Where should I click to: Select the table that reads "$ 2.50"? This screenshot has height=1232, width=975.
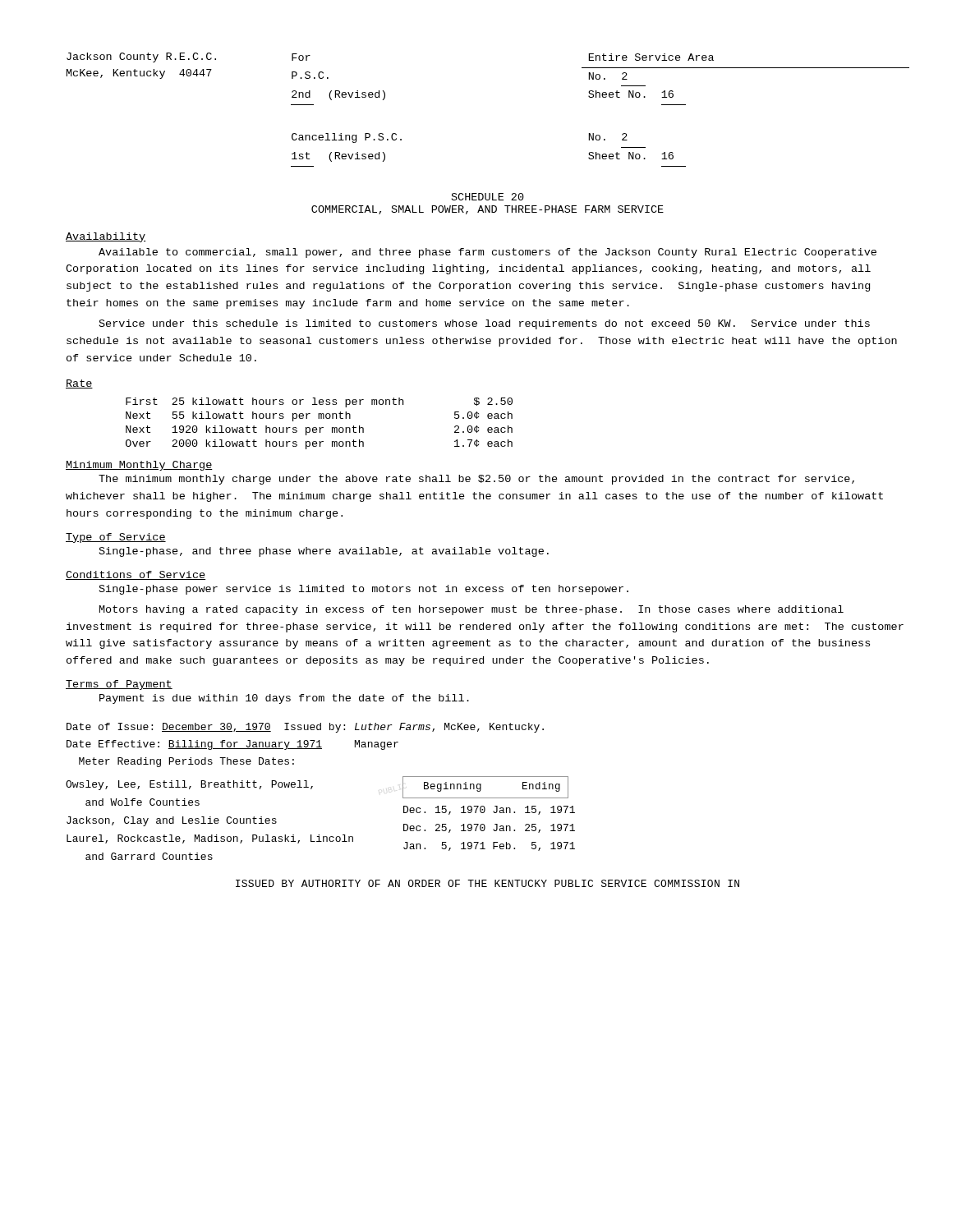pyautogui.click(x=488, y=423)
